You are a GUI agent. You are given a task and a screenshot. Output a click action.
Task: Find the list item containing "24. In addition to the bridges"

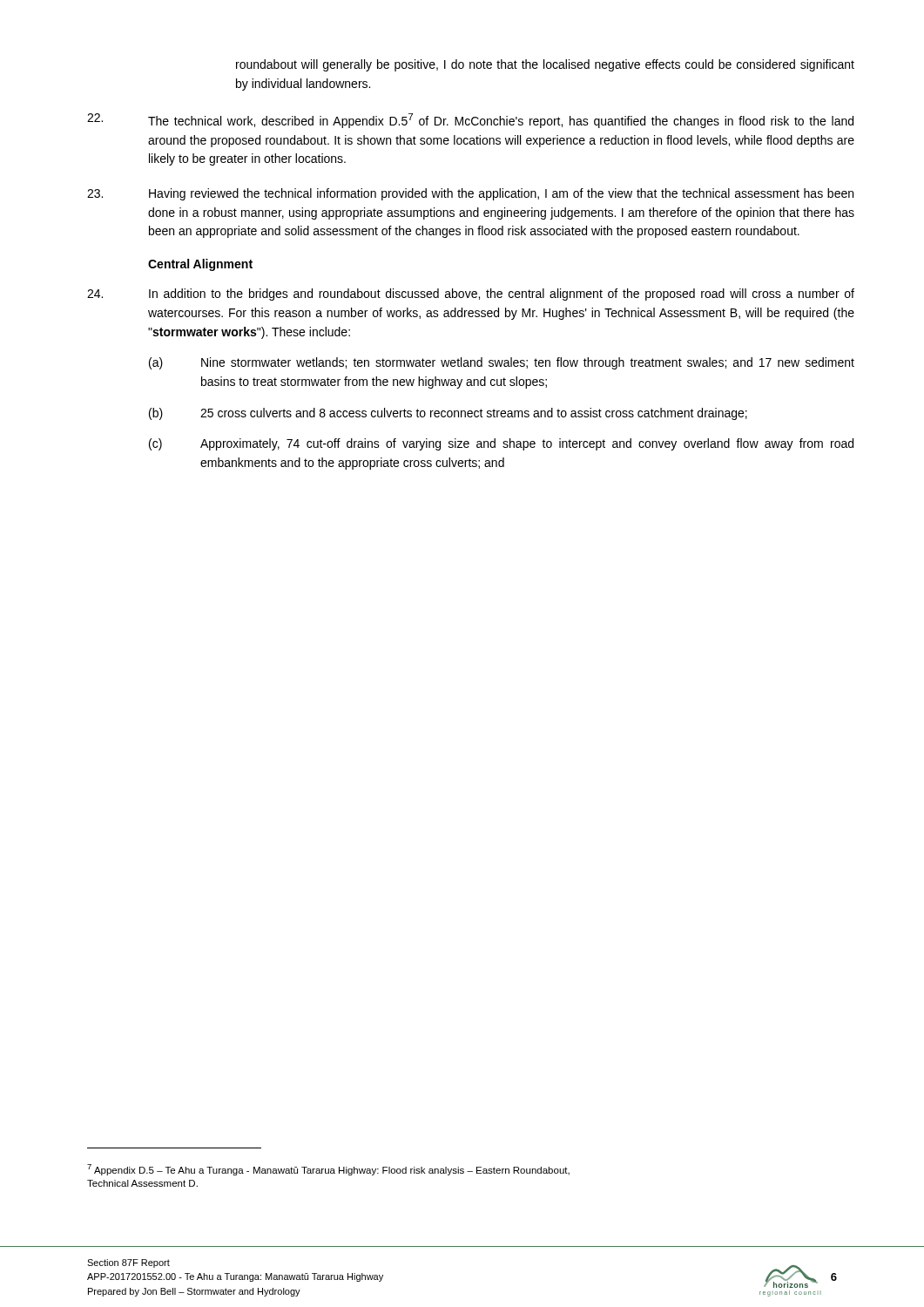coord(471,313)
